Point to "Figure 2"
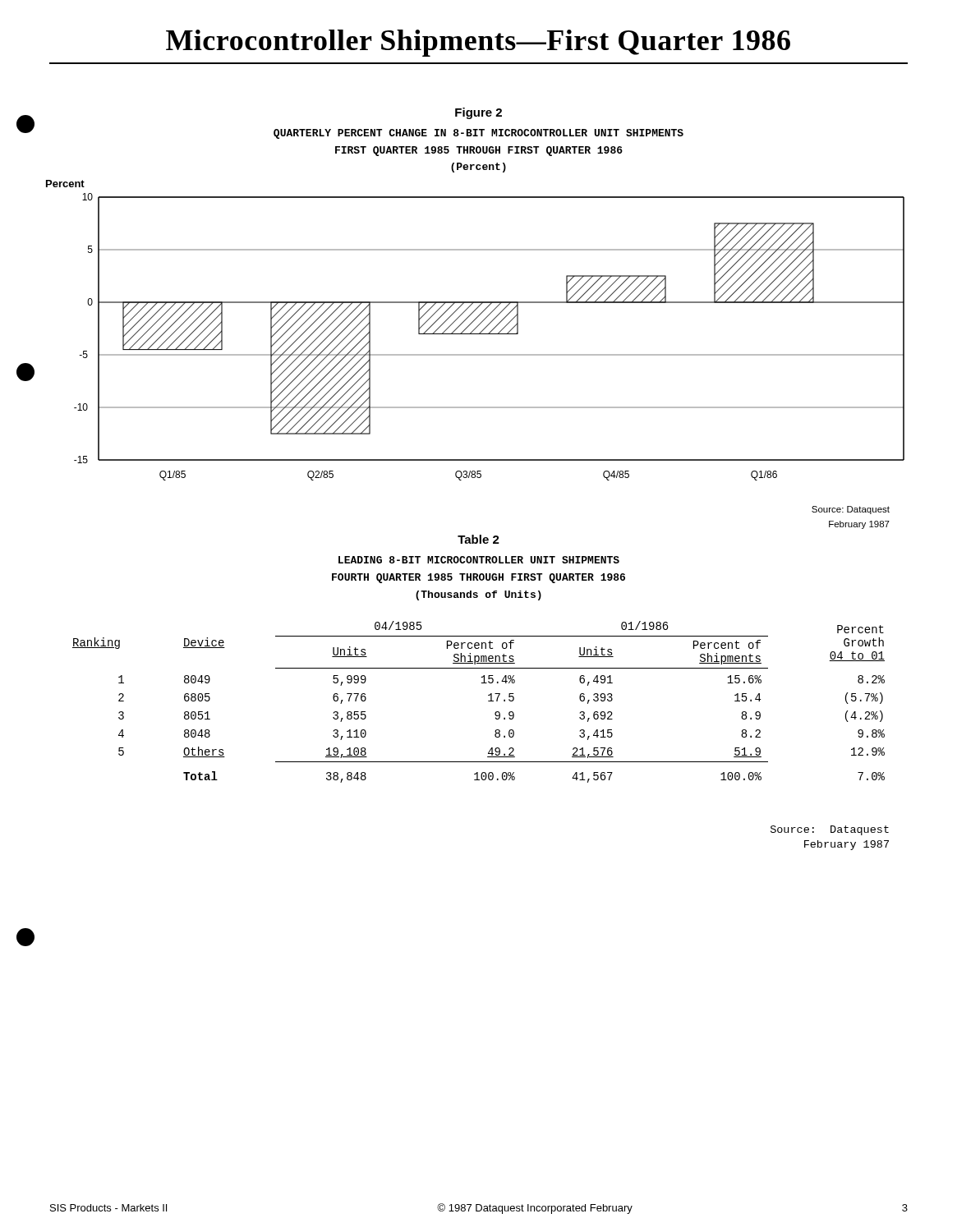This screenshot has height=1232, width=957. click(478, 112)
